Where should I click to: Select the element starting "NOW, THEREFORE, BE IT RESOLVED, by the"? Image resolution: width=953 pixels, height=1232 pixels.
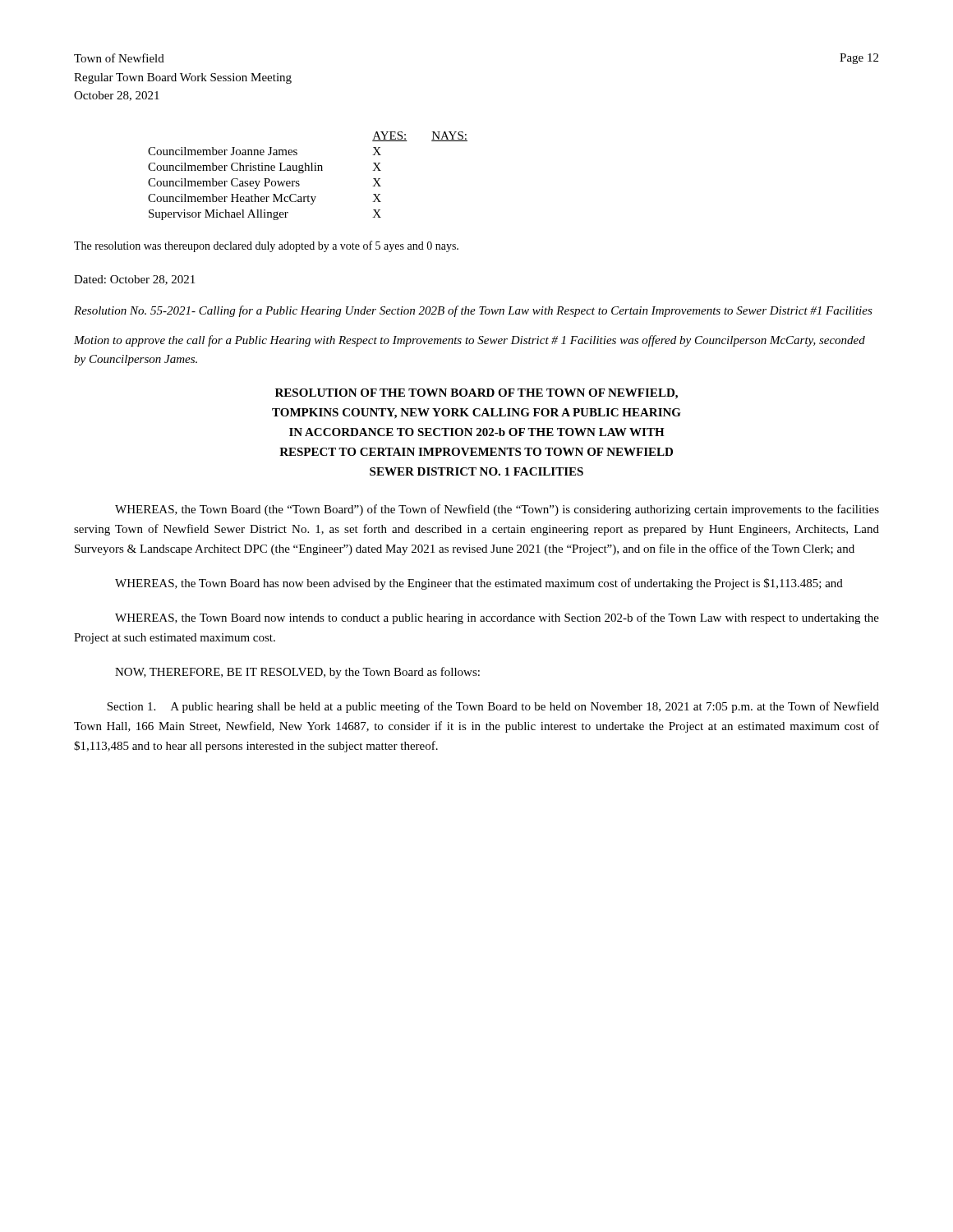click(x=298, y=672)
